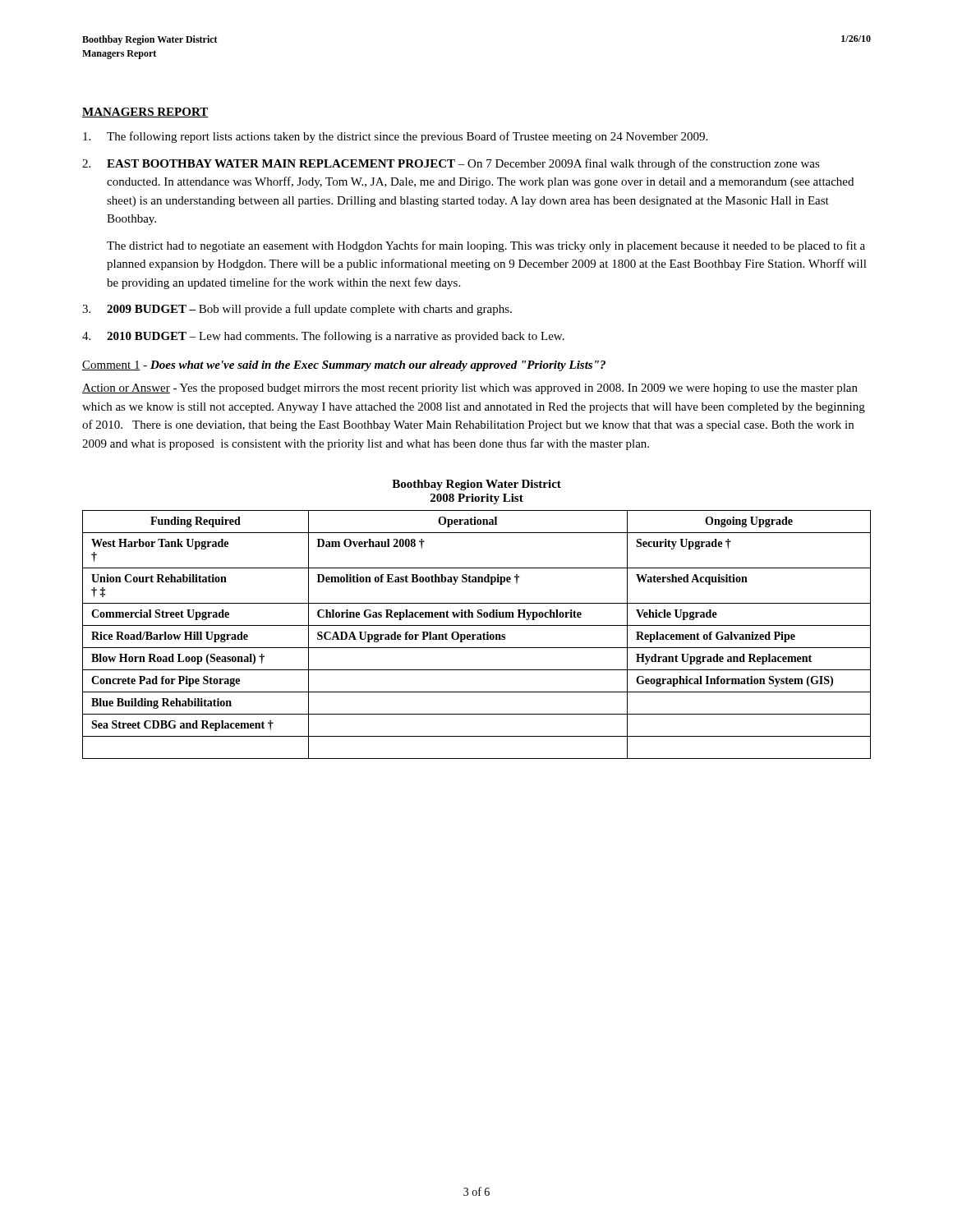Where is the passage that starts "2. EAST BOOTHBAY WATER"?
The width and height of the screenshot is (953, 1232).
pyautogui.click(x=476, y=191)
